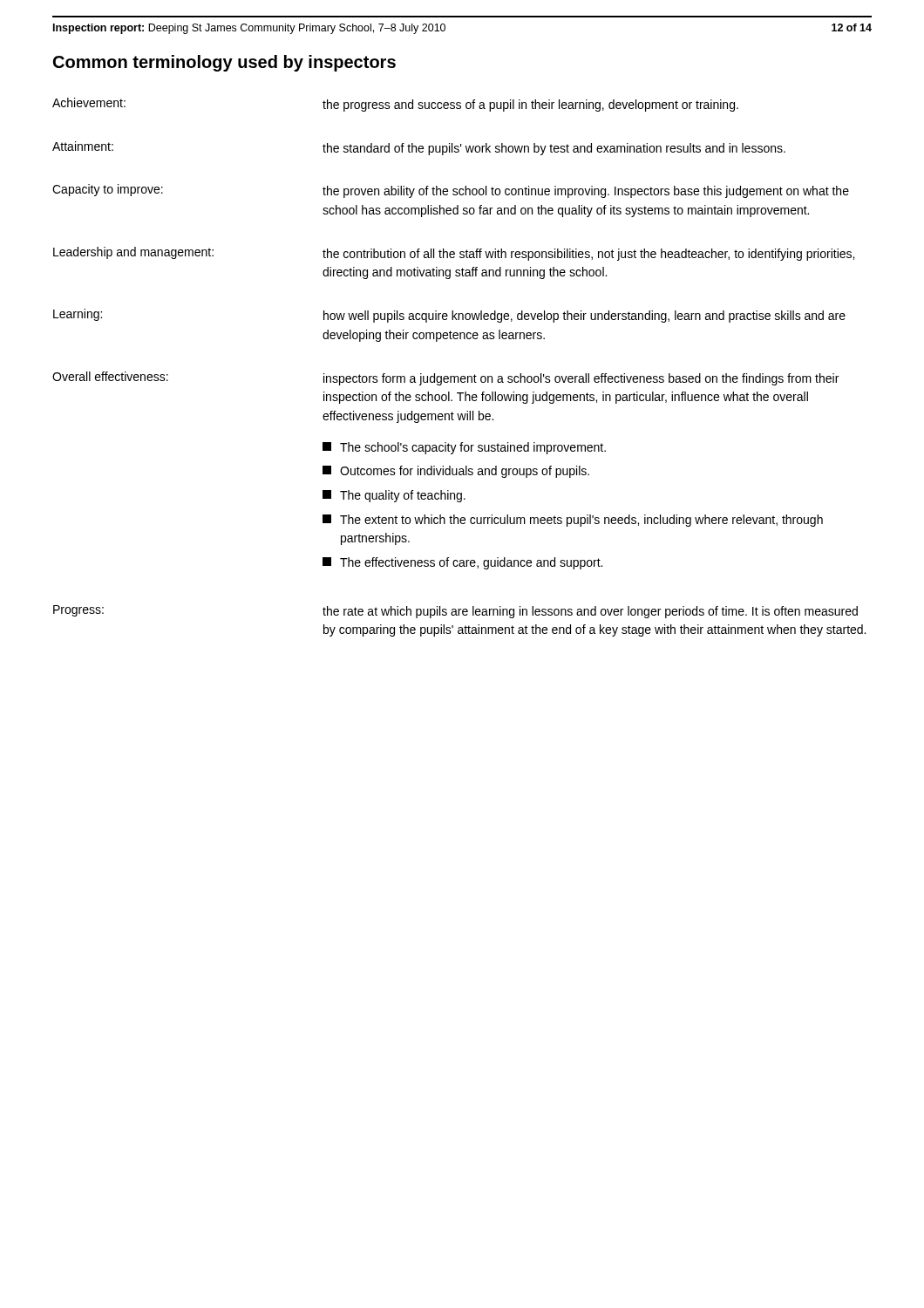Navigate to the text block starting "how well pupils"

pos(584,325)
